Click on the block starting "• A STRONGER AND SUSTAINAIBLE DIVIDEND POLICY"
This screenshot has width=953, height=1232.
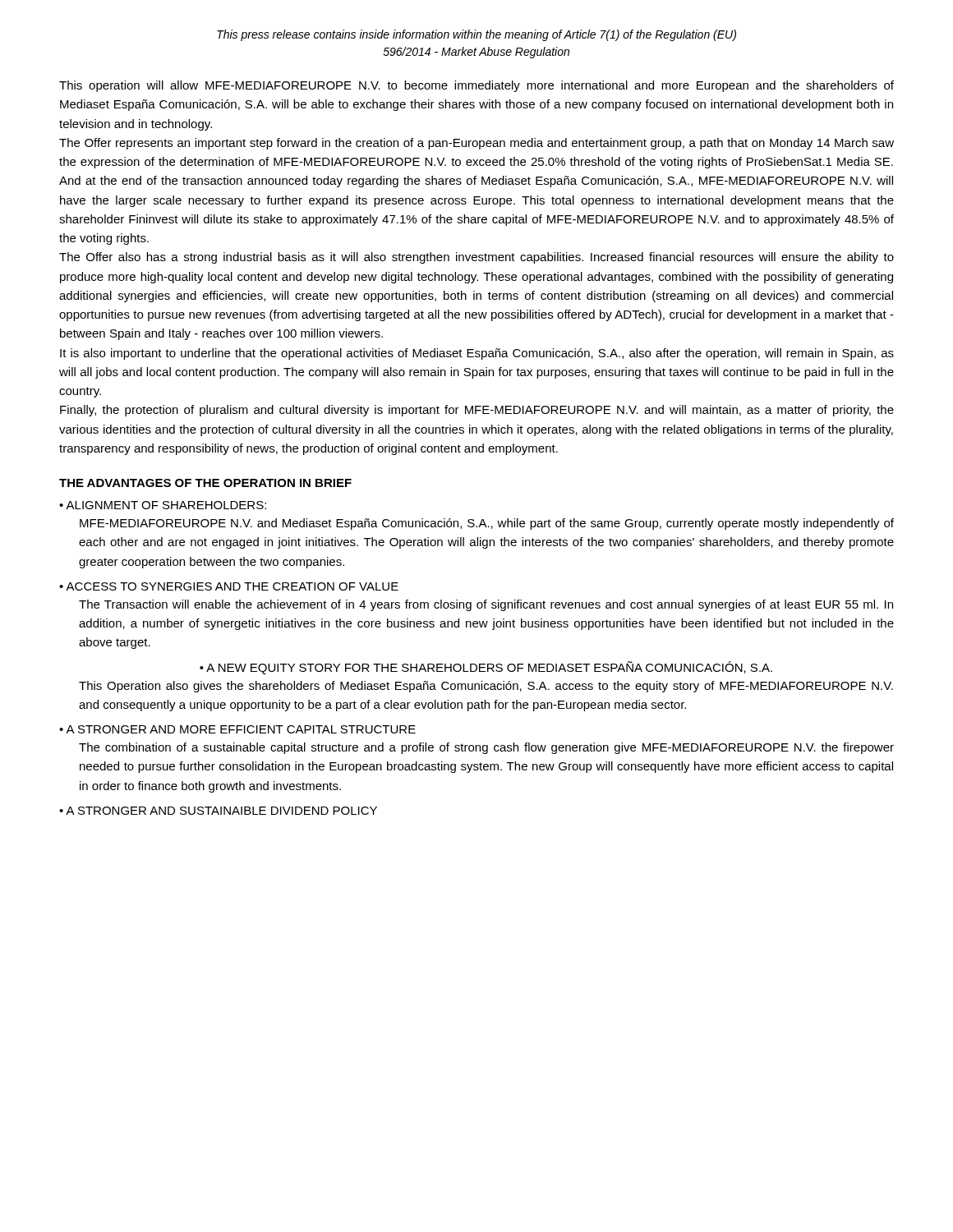click(x=218, y=811)
